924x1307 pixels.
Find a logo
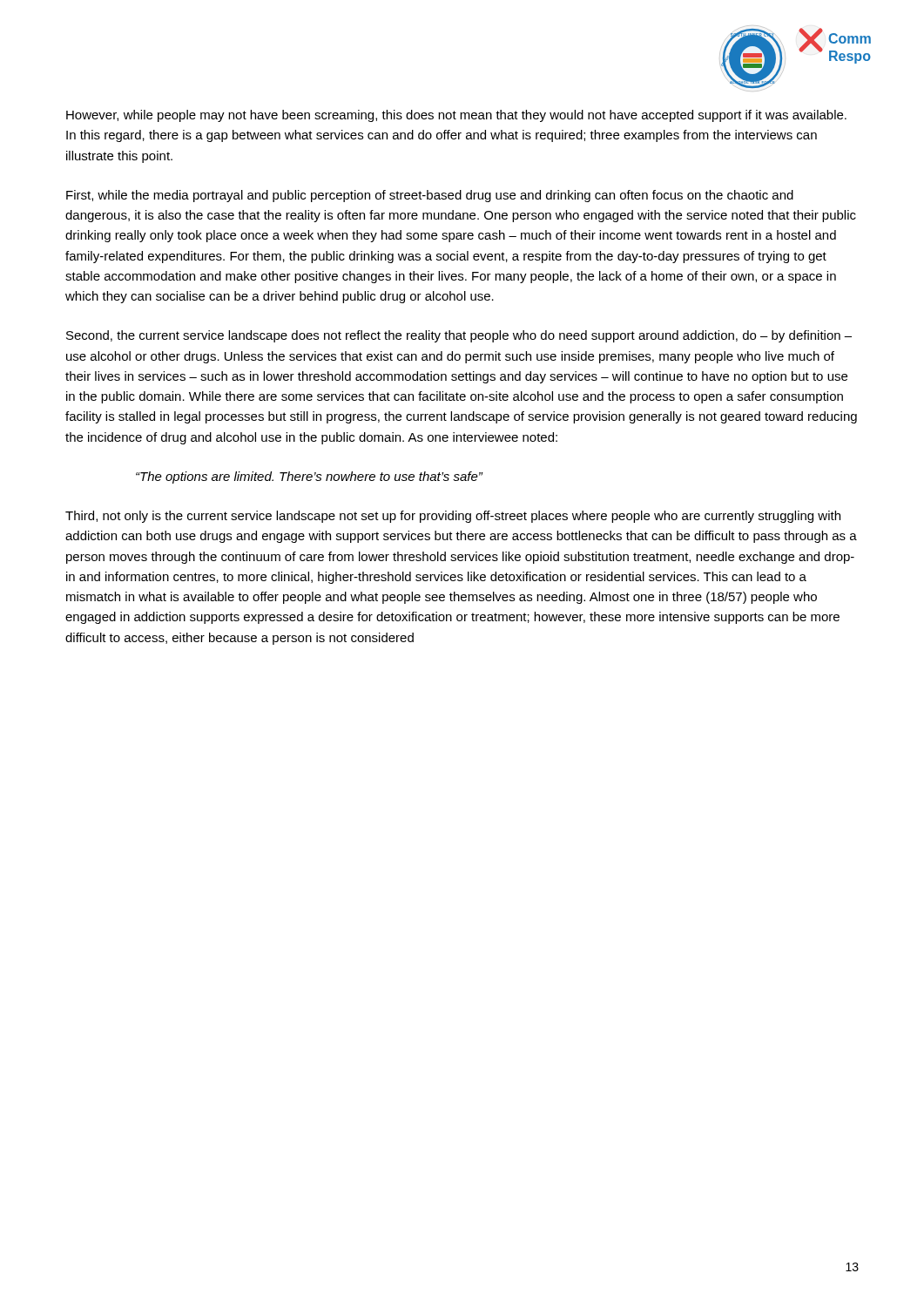(x=795, y=58)
